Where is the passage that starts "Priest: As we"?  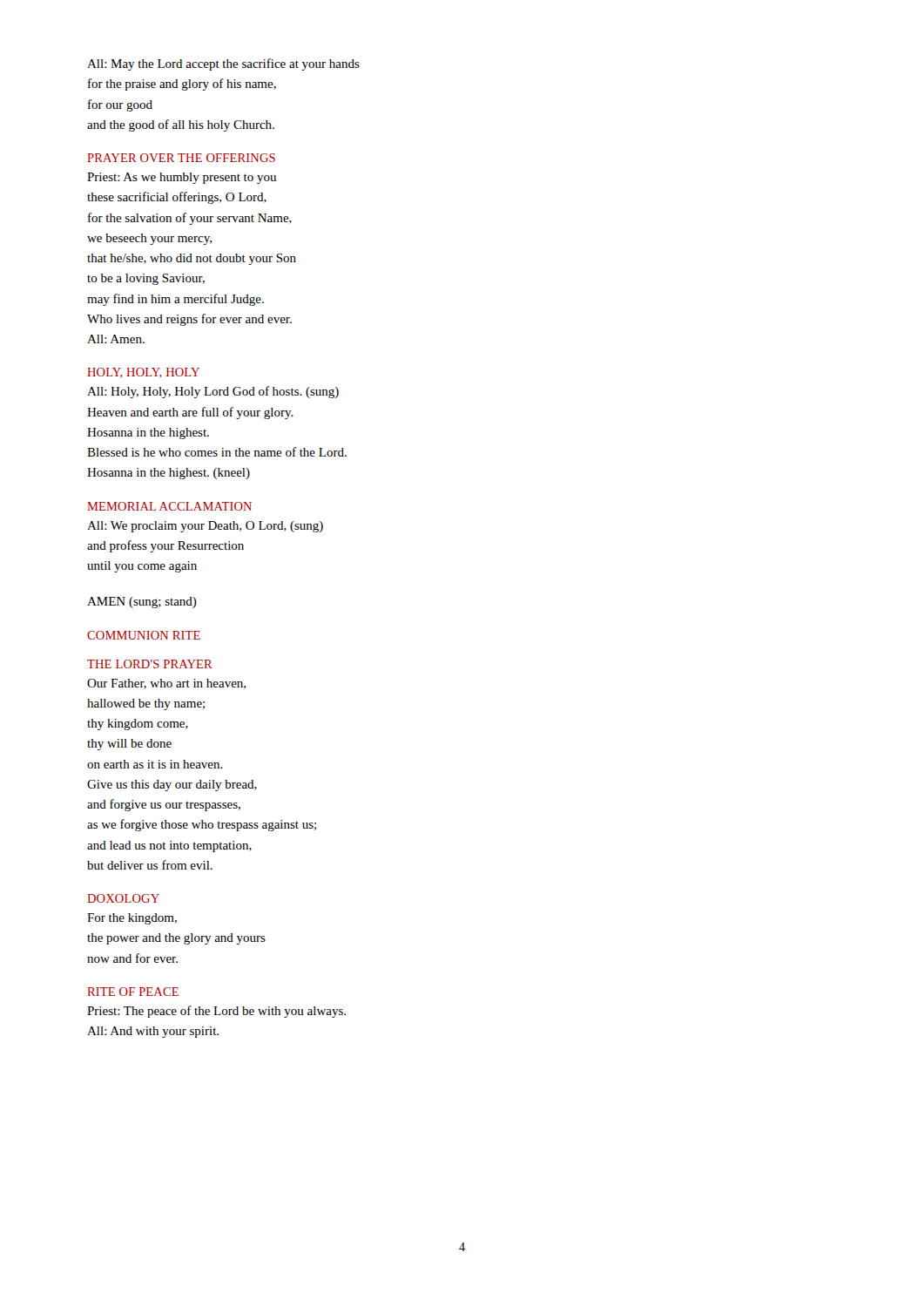coord(192,258)
